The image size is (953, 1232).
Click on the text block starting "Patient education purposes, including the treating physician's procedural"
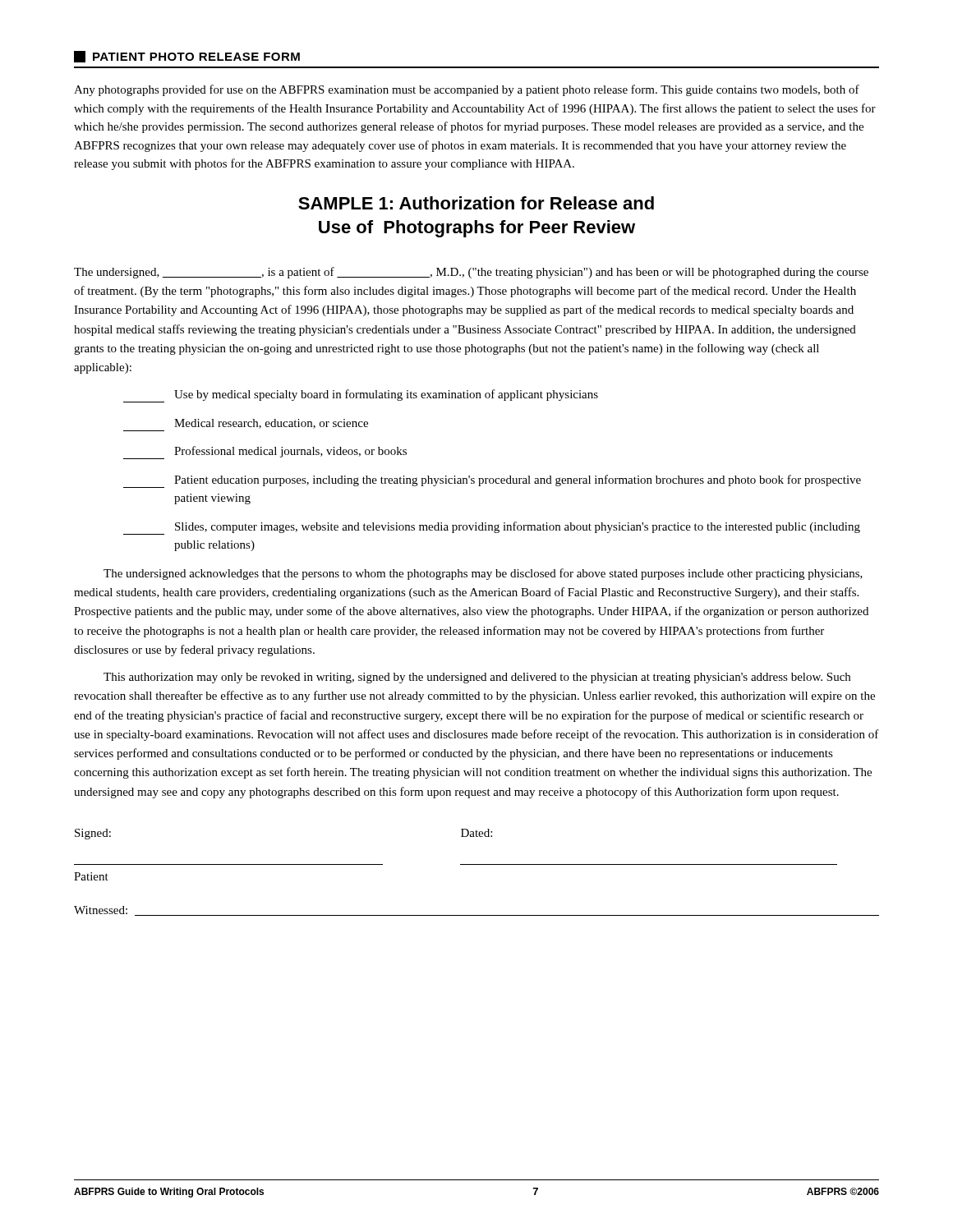(x=501, y=489)
